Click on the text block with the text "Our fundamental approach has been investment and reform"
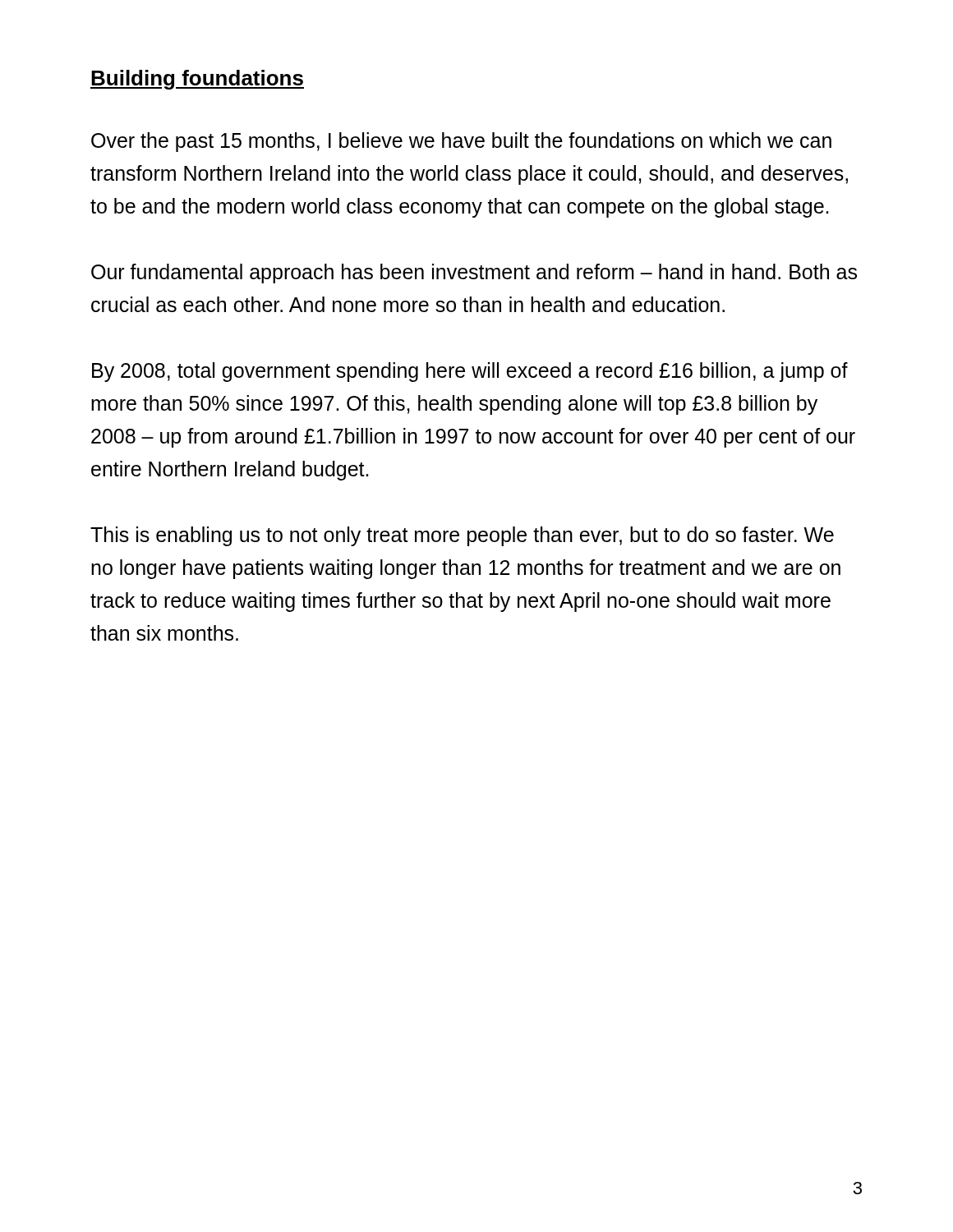 [x=474, y=288]
